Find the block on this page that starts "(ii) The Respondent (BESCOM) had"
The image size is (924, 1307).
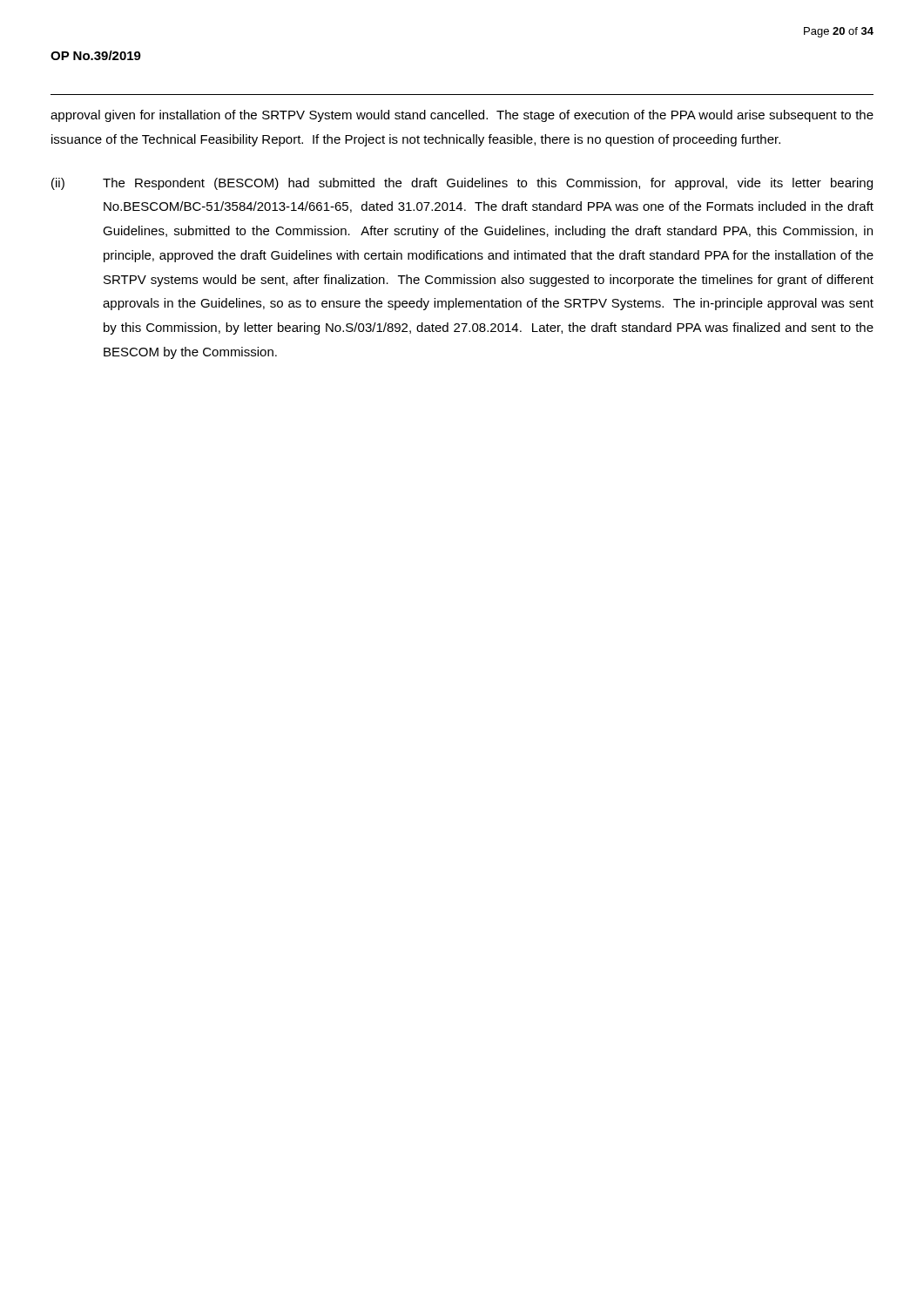462,267
